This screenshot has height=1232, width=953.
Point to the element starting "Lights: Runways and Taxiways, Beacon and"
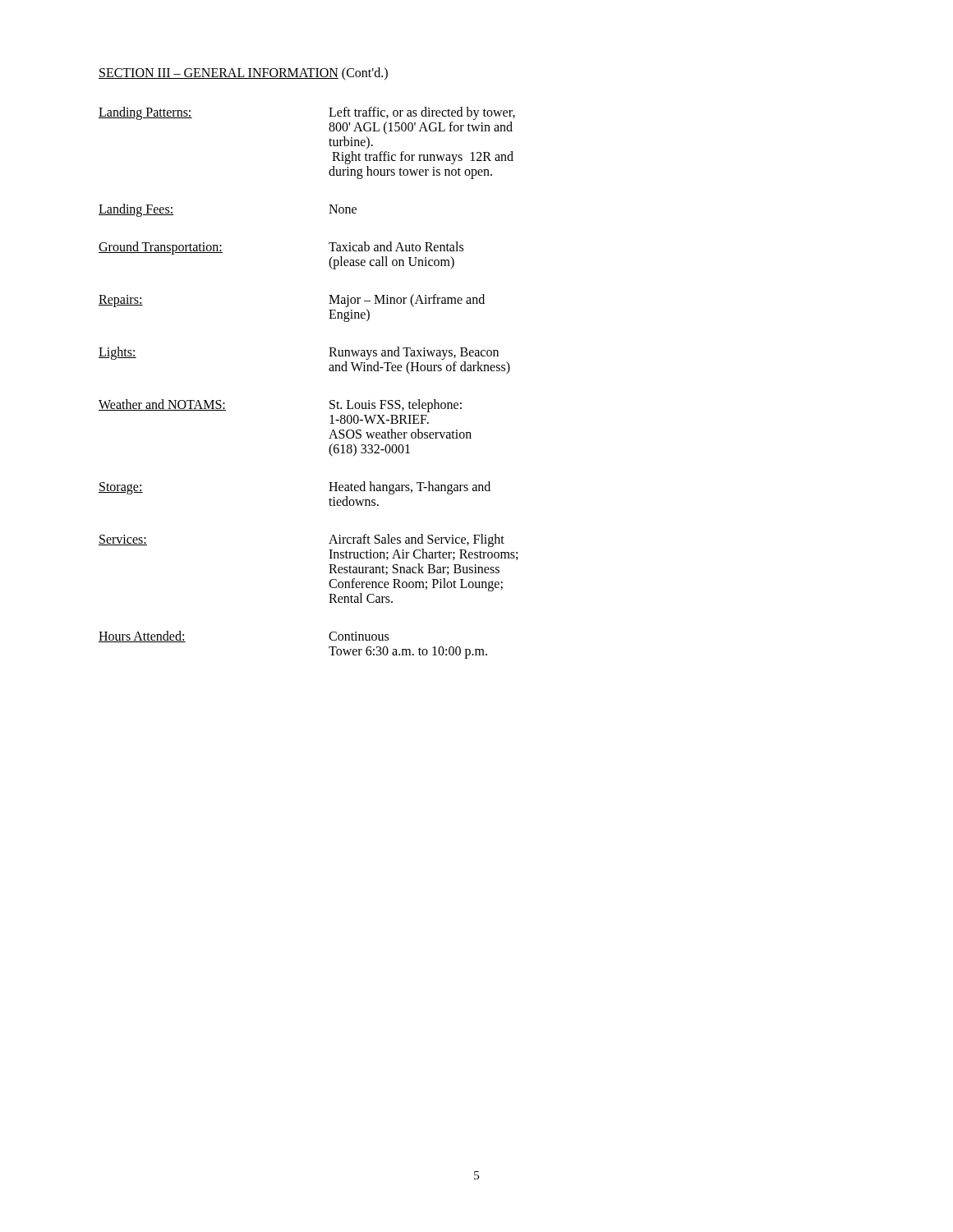coord(476,360)
